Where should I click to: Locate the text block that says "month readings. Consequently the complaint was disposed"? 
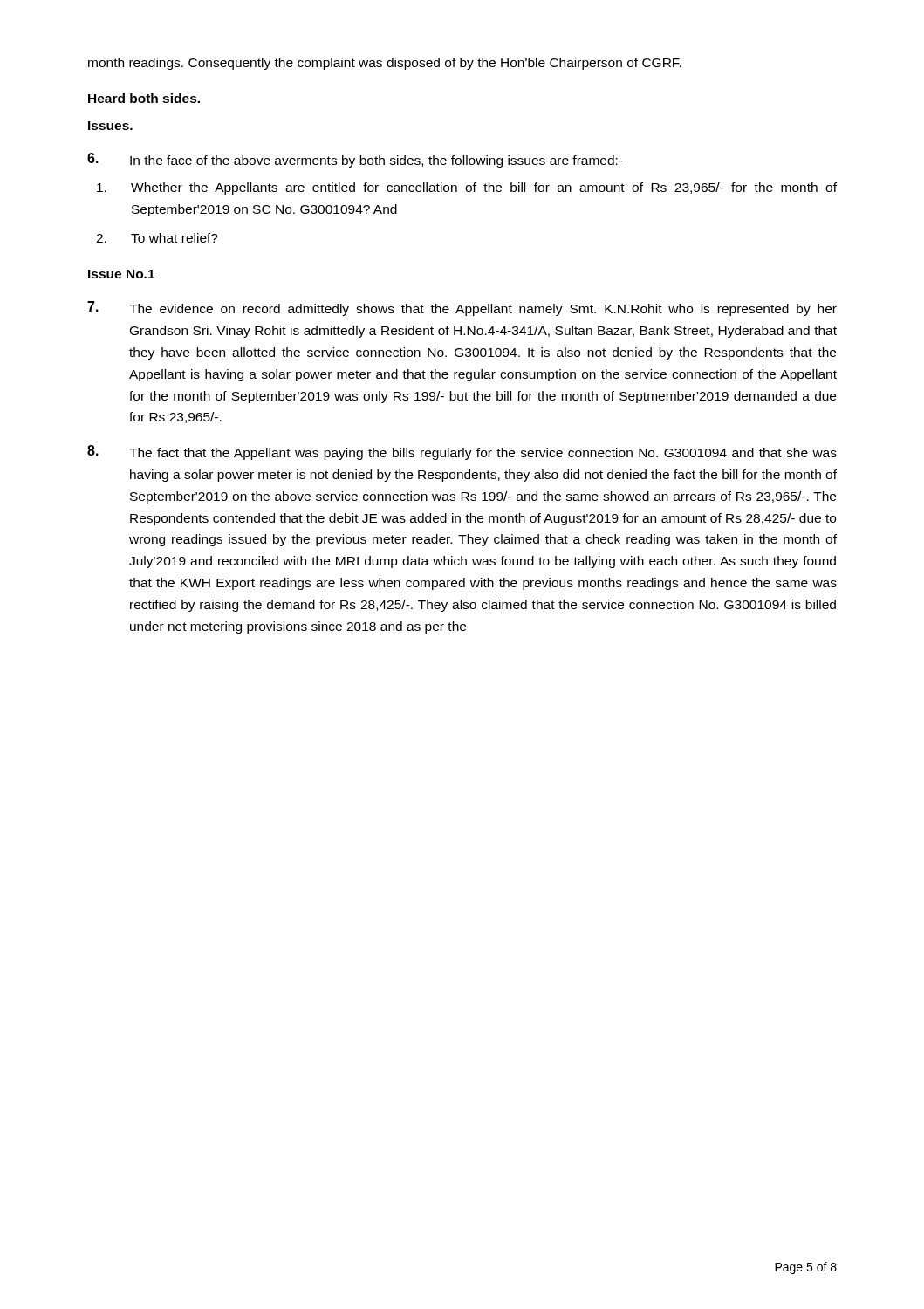(x=385, y=62)
